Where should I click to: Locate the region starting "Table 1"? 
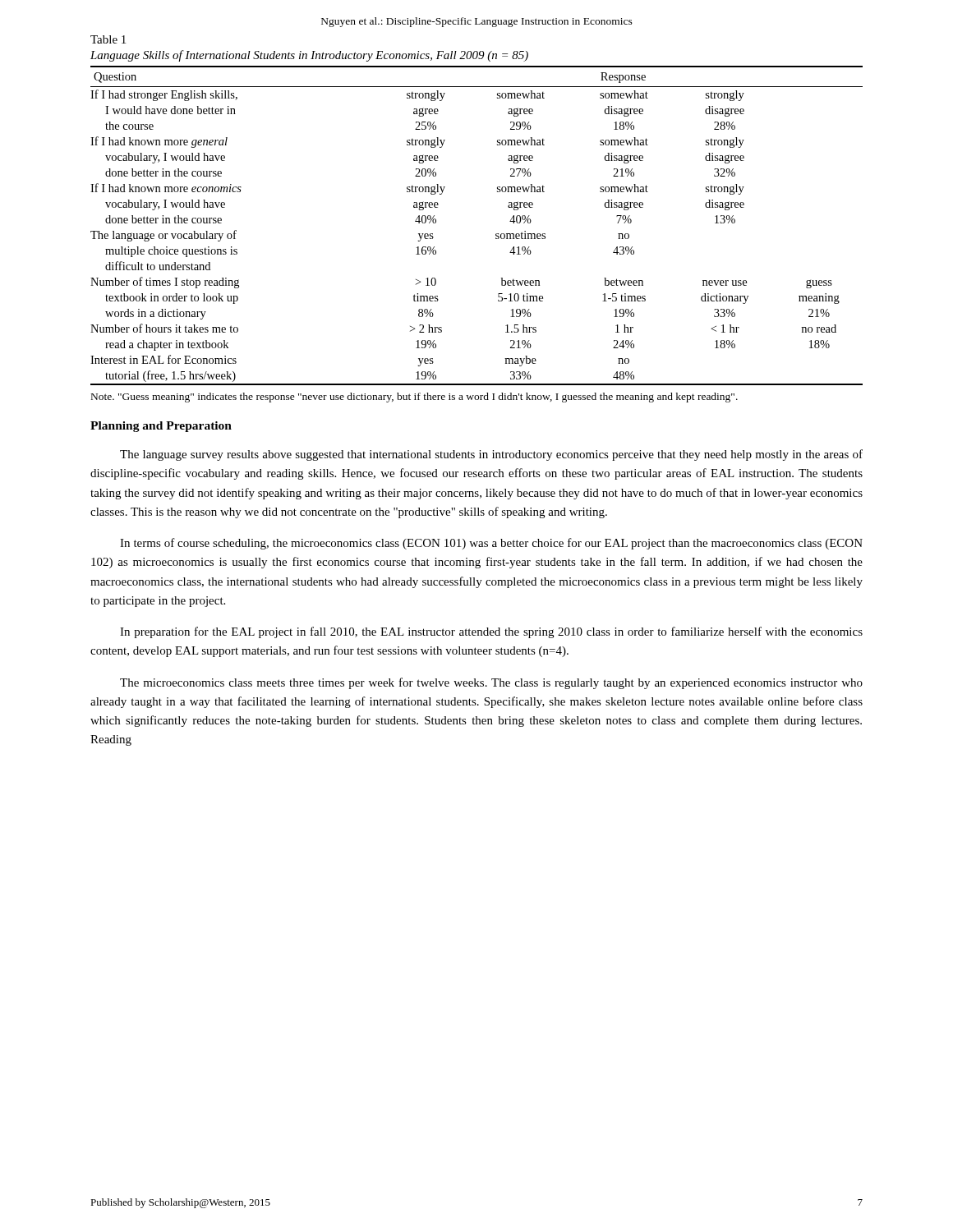[109, 39]
